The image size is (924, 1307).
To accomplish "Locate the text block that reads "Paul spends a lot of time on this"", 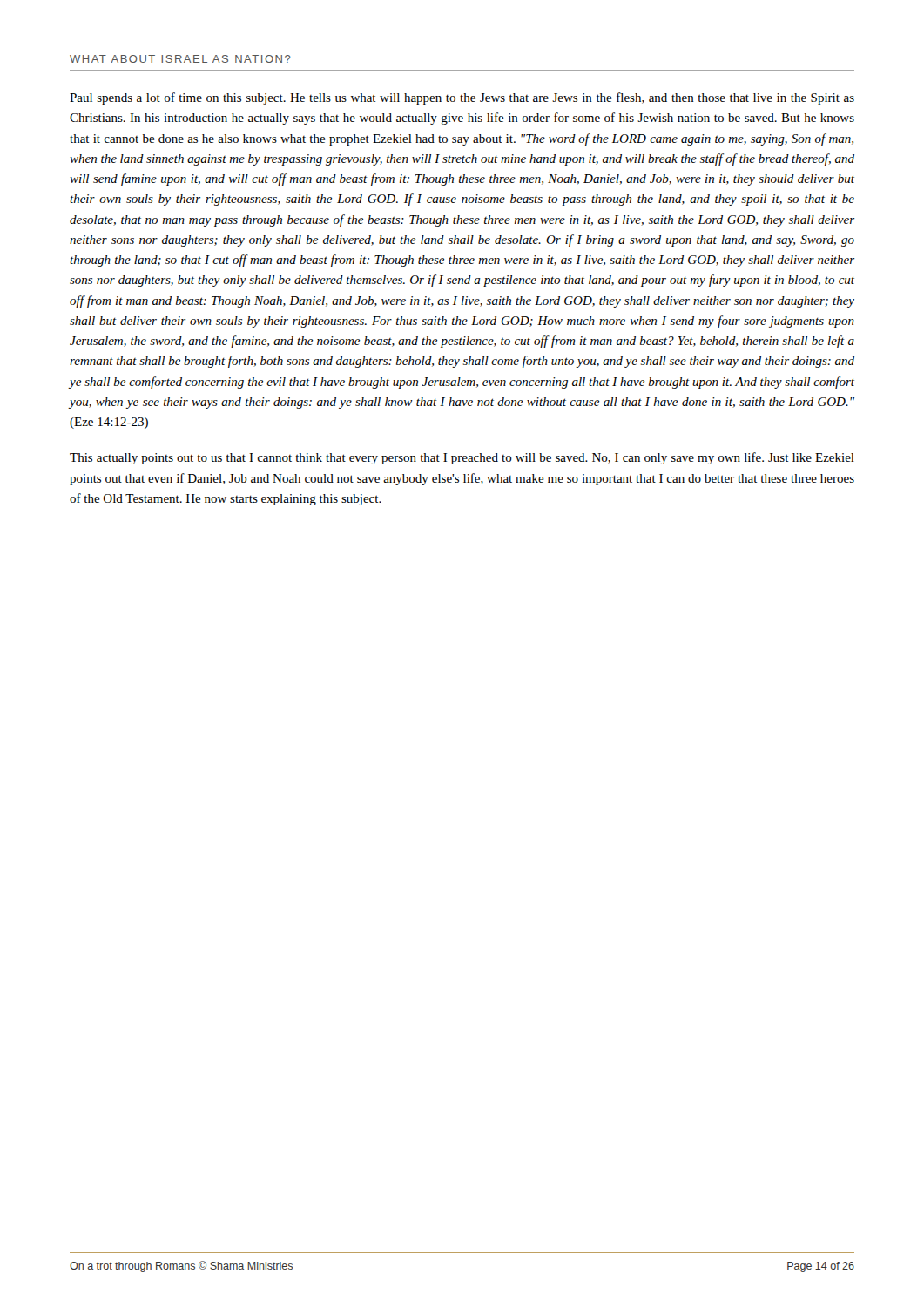I will [x=462, y=260].
